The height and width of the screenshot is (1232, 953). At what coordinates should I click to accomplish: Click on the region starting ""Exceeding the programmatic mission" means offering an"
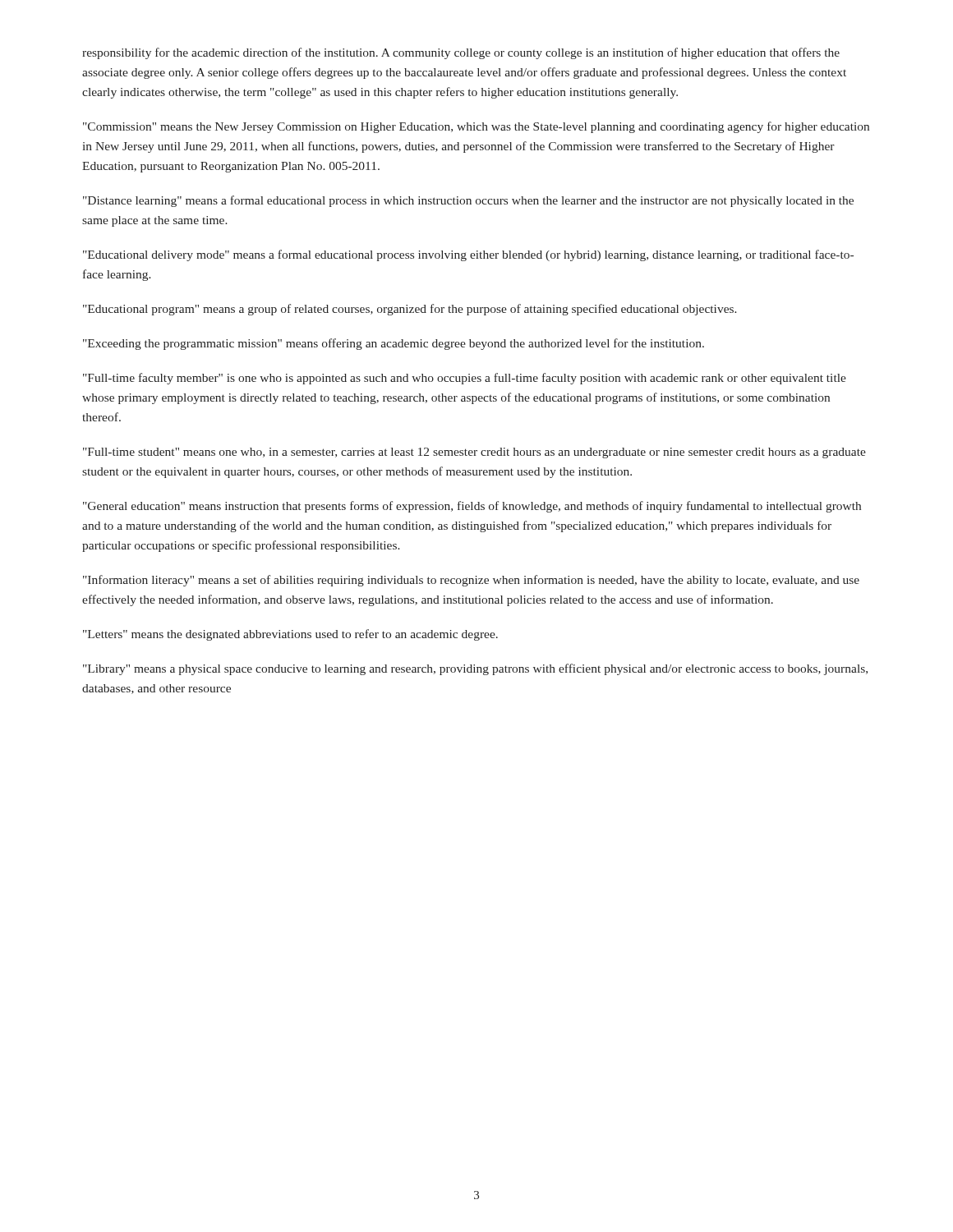point(393,343)
